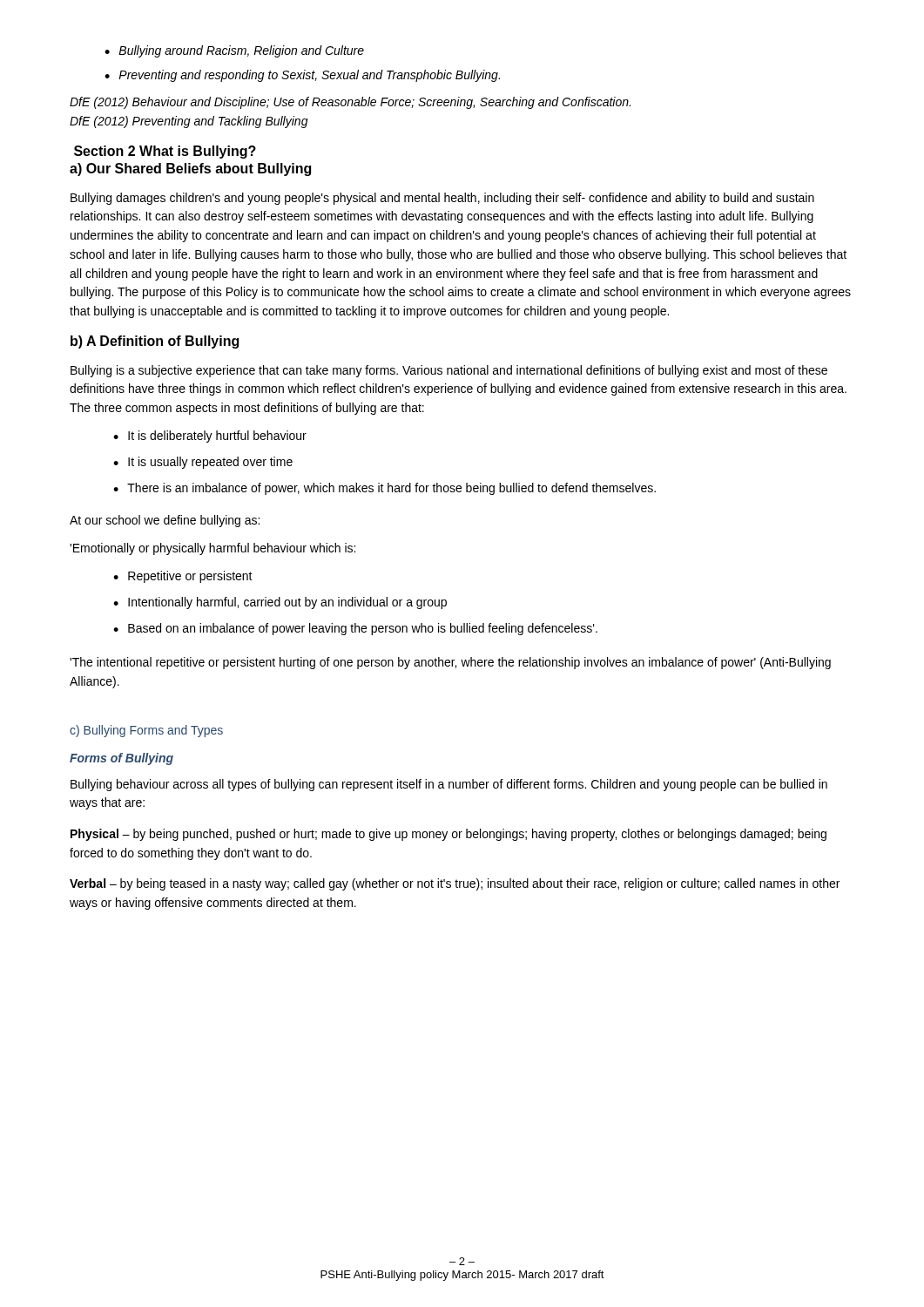Where is the passage that starts "Bullying damages children's and young people's"?
924x1307 pixels.
(460, 254)
